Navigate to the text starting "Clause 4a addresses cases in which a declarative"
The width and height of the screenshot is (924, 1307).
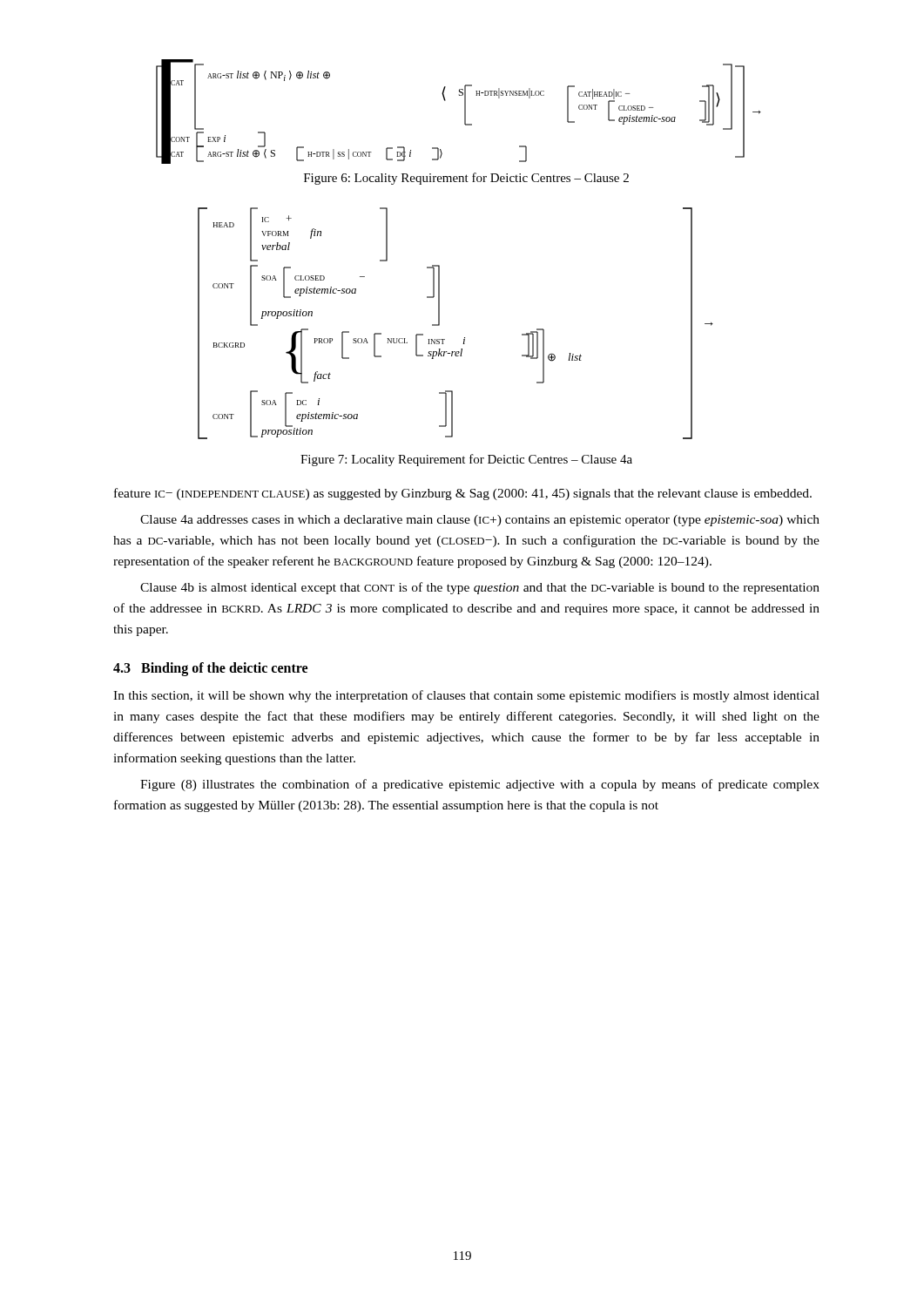click(466, 540)
